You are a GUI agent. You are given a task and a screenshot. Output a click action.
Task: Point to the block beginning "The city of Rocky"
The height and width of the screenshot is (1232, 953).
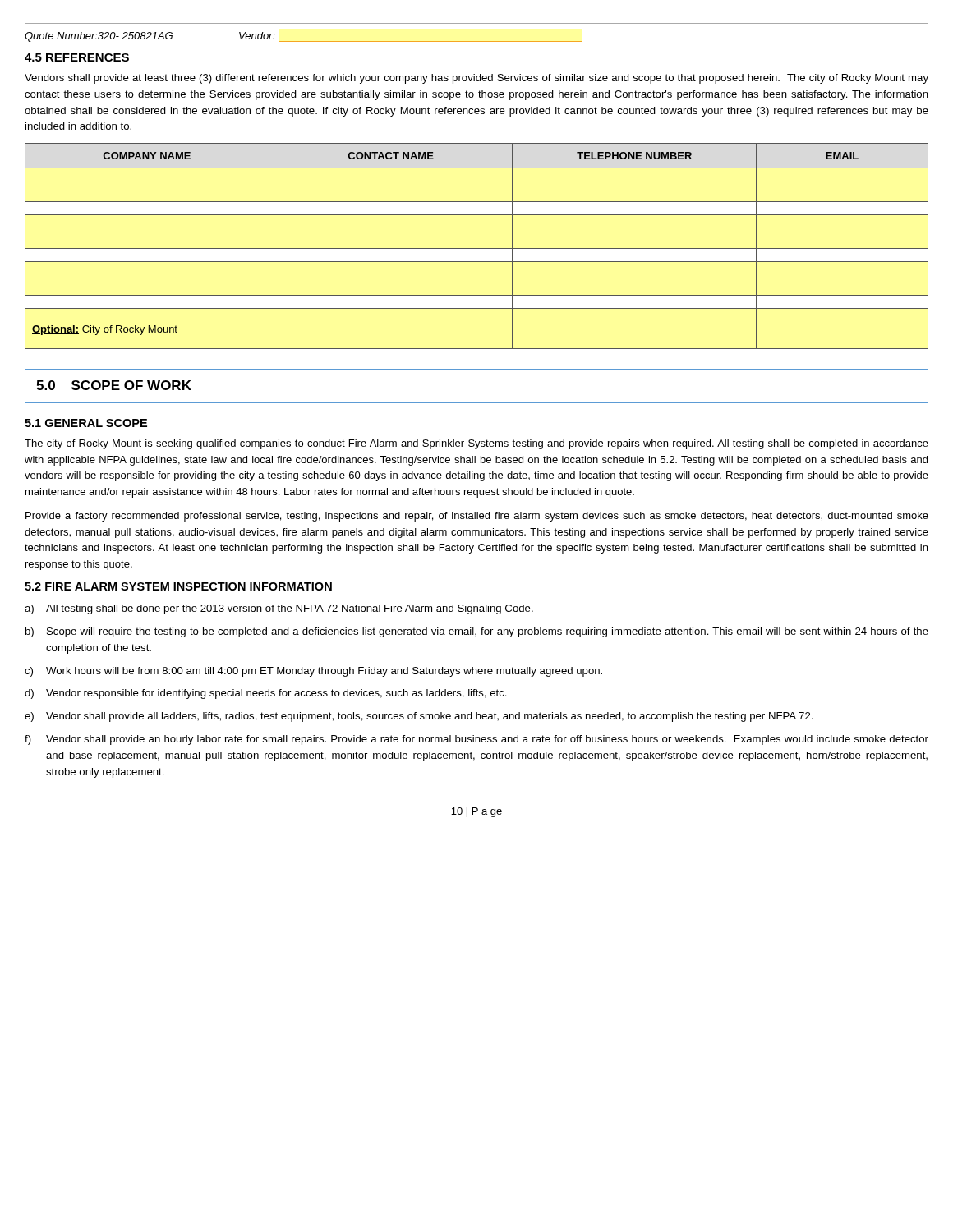coord(476,467)
